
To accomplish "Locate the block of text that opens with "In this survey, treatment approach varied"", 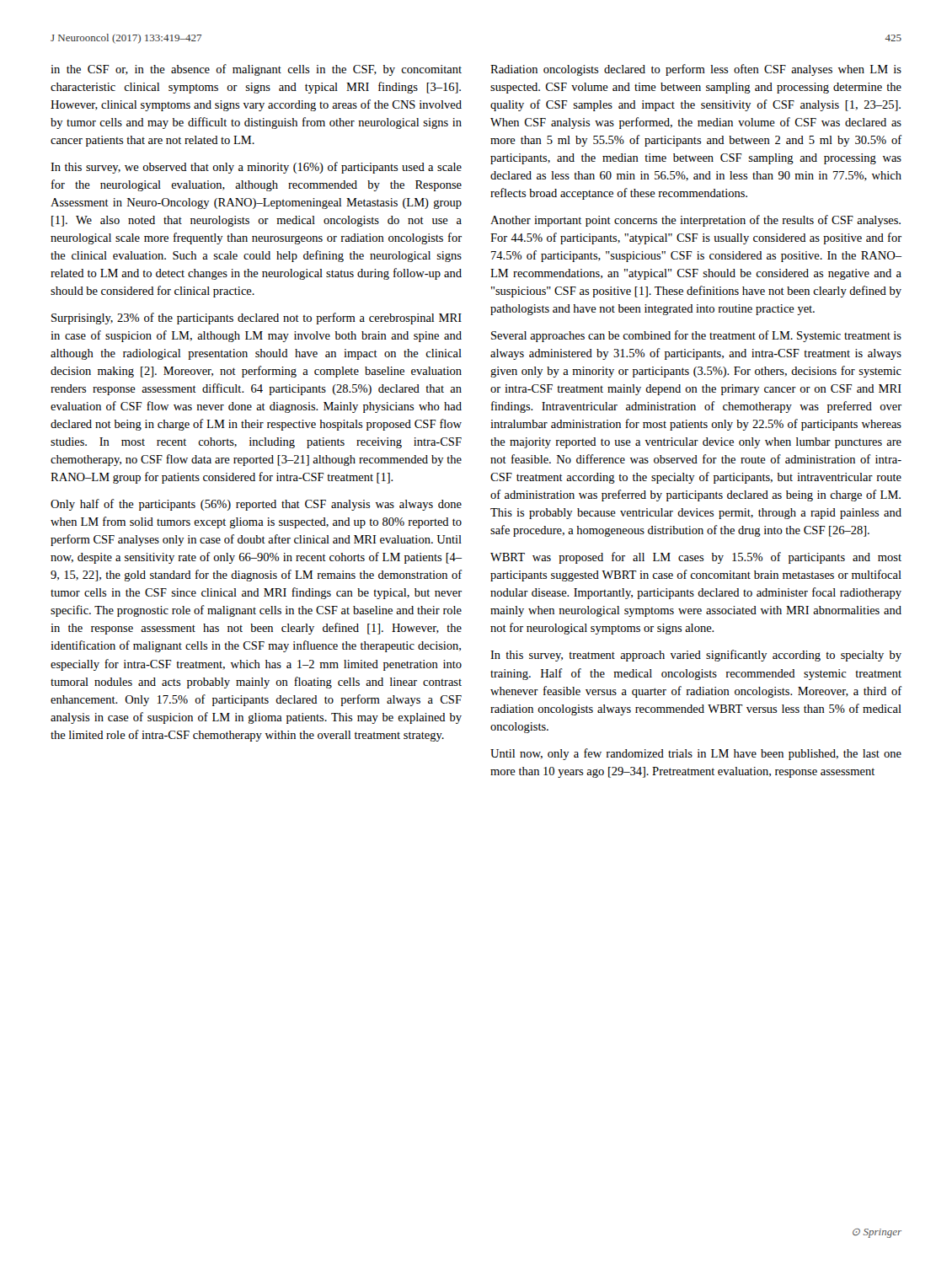I will pyautogui.click(x=696, y=691).
